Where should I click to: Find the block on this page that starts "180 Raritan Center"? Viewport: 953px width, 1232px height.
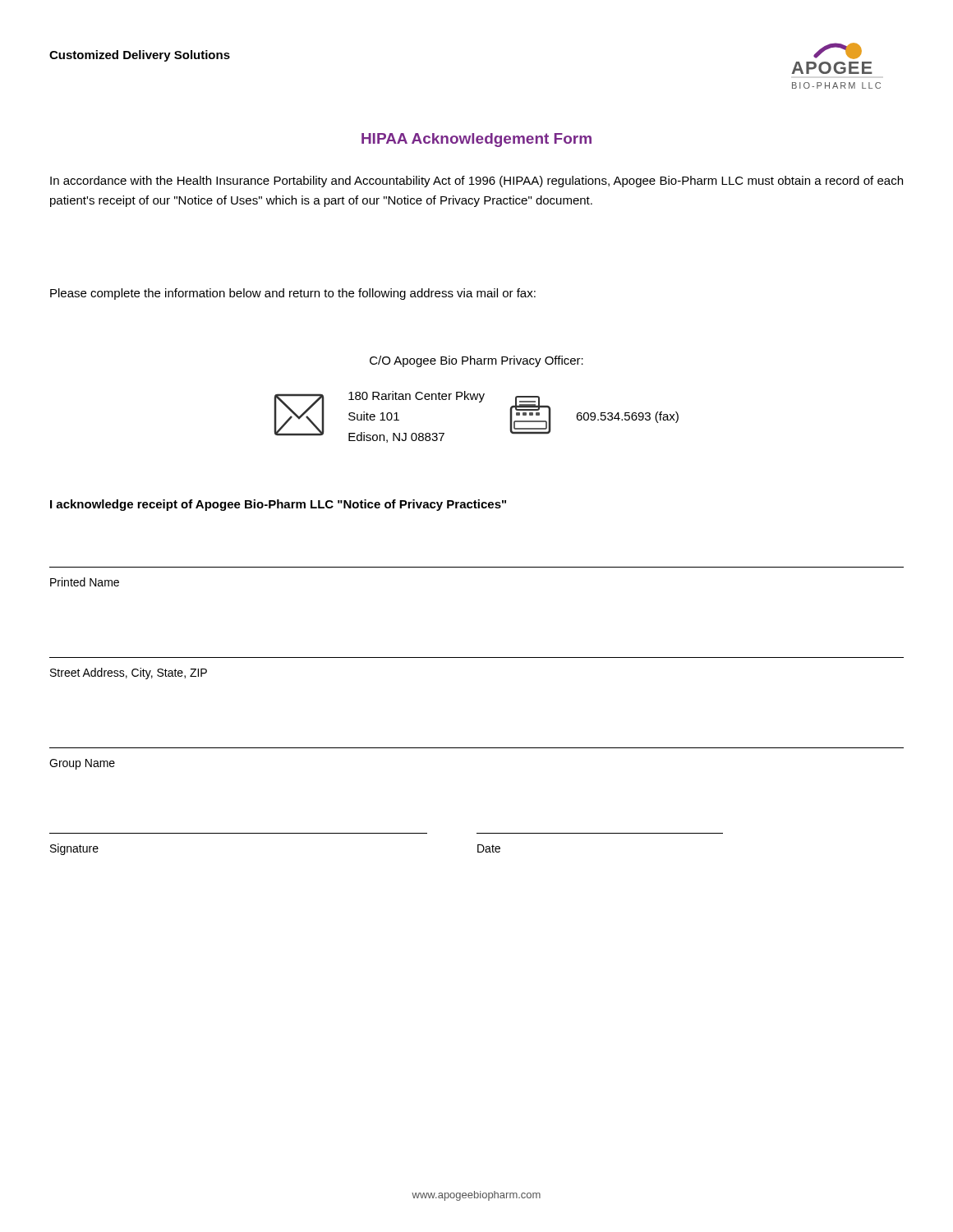417,397
